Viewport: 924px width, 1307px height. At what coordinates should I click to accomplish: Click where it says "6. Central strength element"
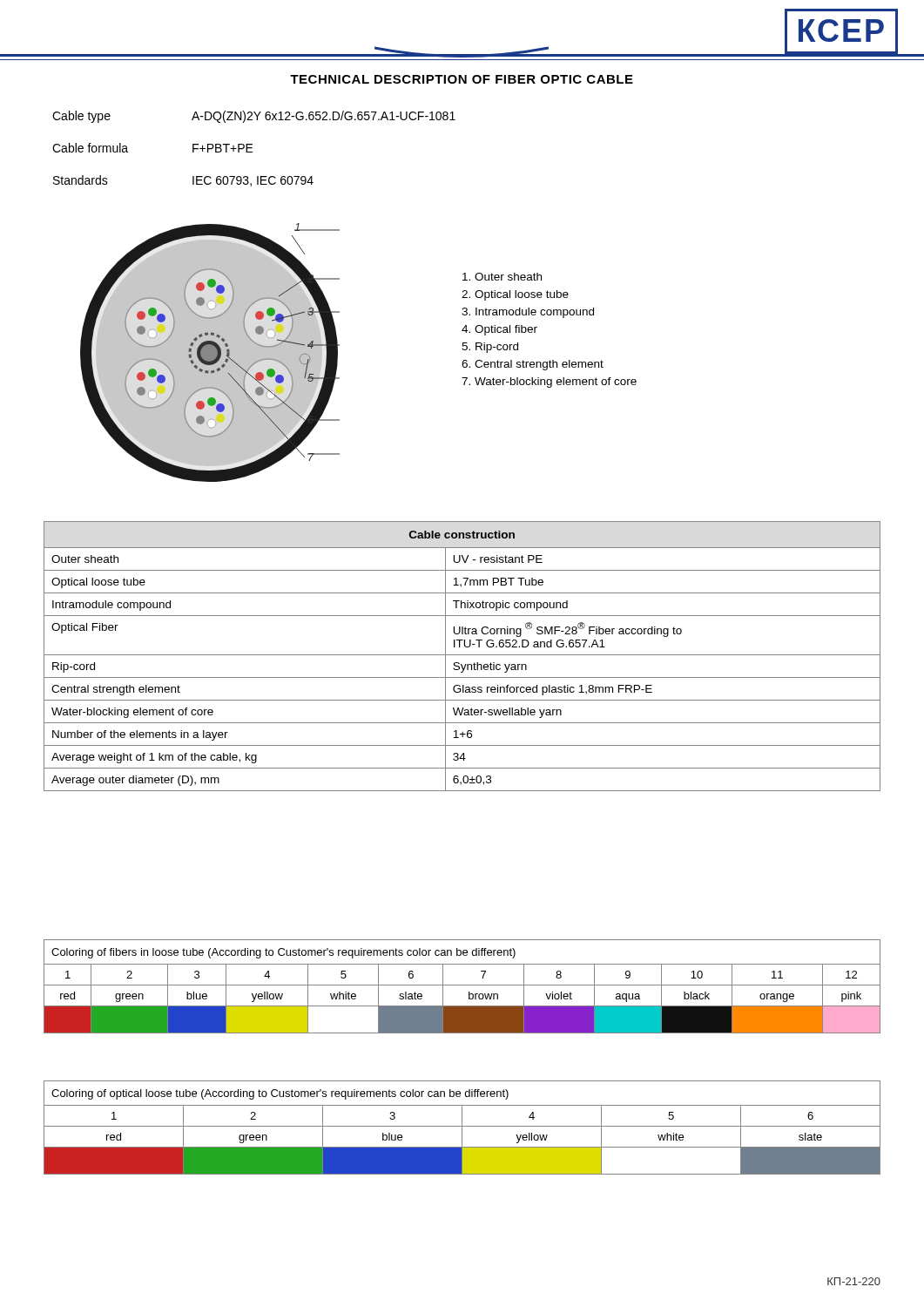click(532, 364)
